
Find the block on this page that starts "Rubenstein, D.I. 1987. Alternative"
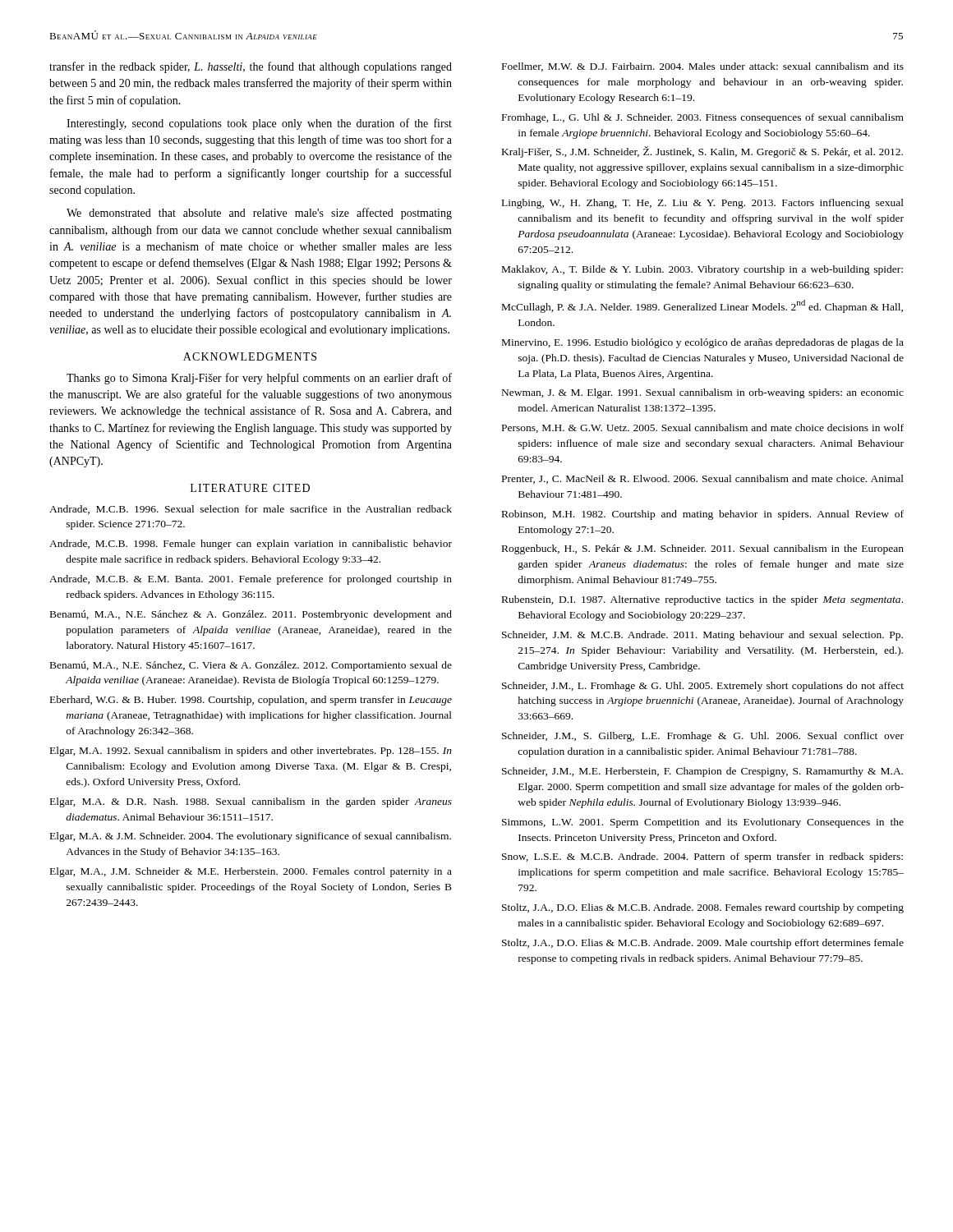(702, 607)
